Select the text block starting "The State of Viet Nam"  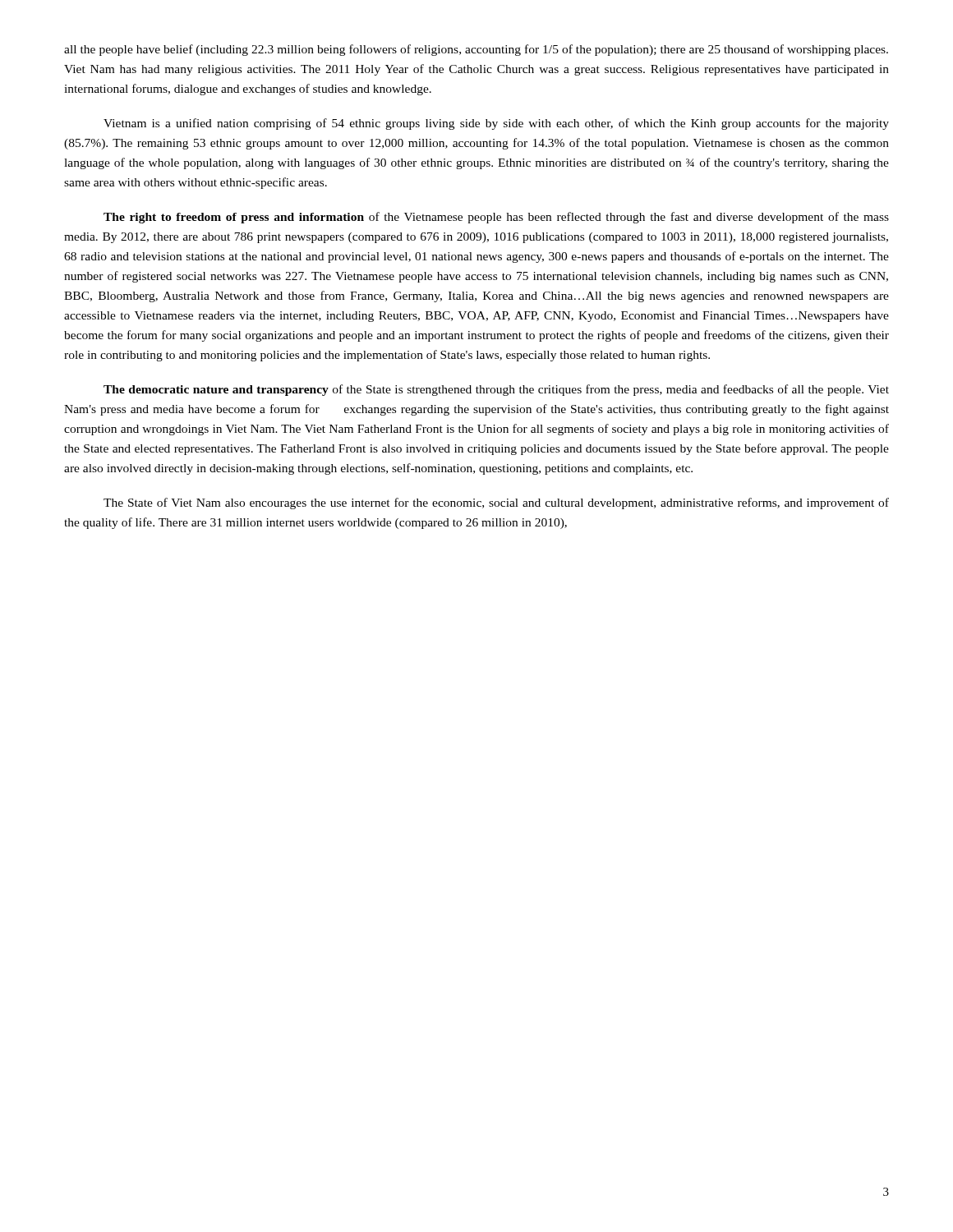tap(476, 513)
